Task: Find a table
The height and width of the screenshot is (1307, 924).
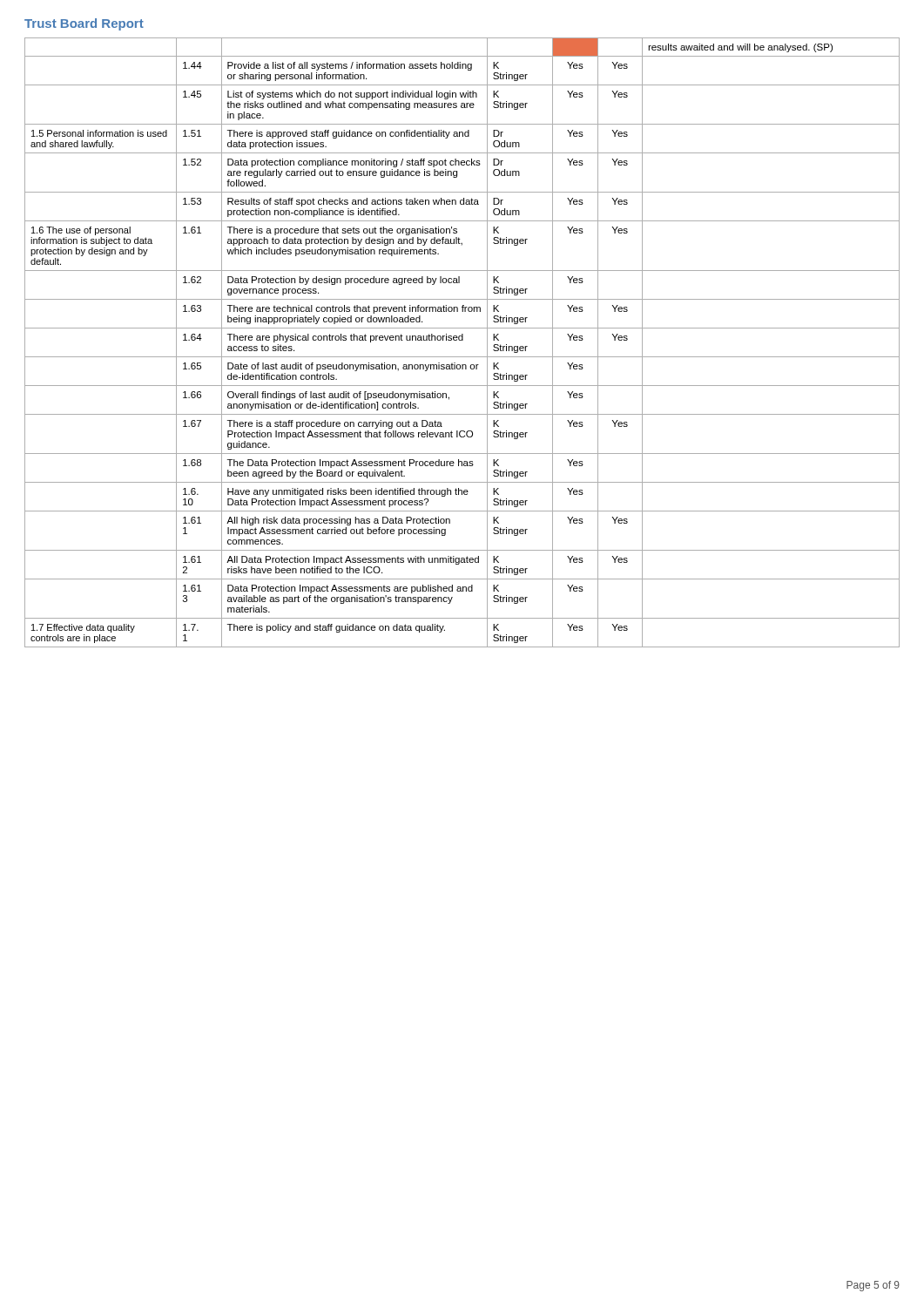Action: [462, 342]
